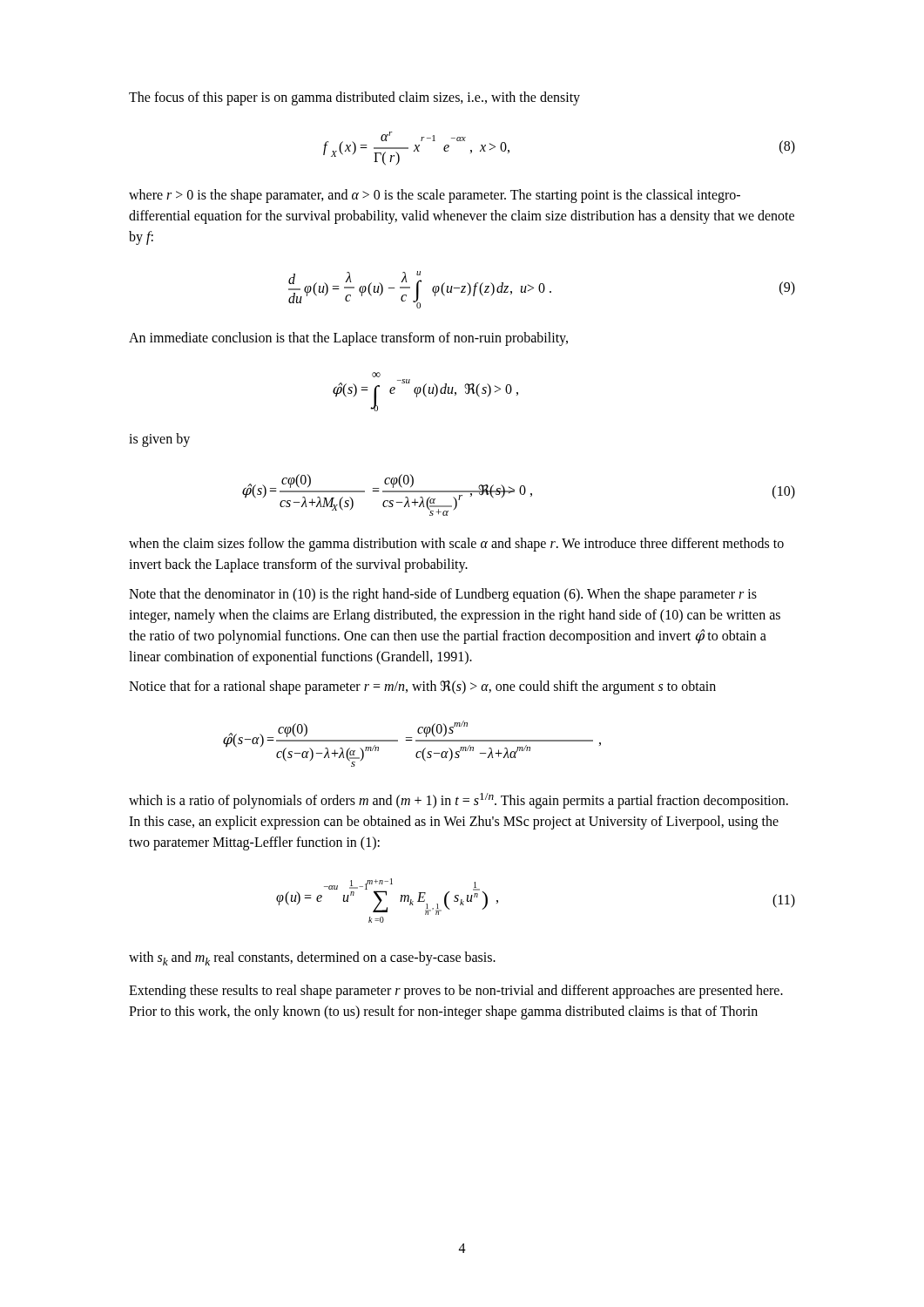
Task: Select the text block containing "when the claim sizes follow the gamma distribution"
Action: coord(456,554)
